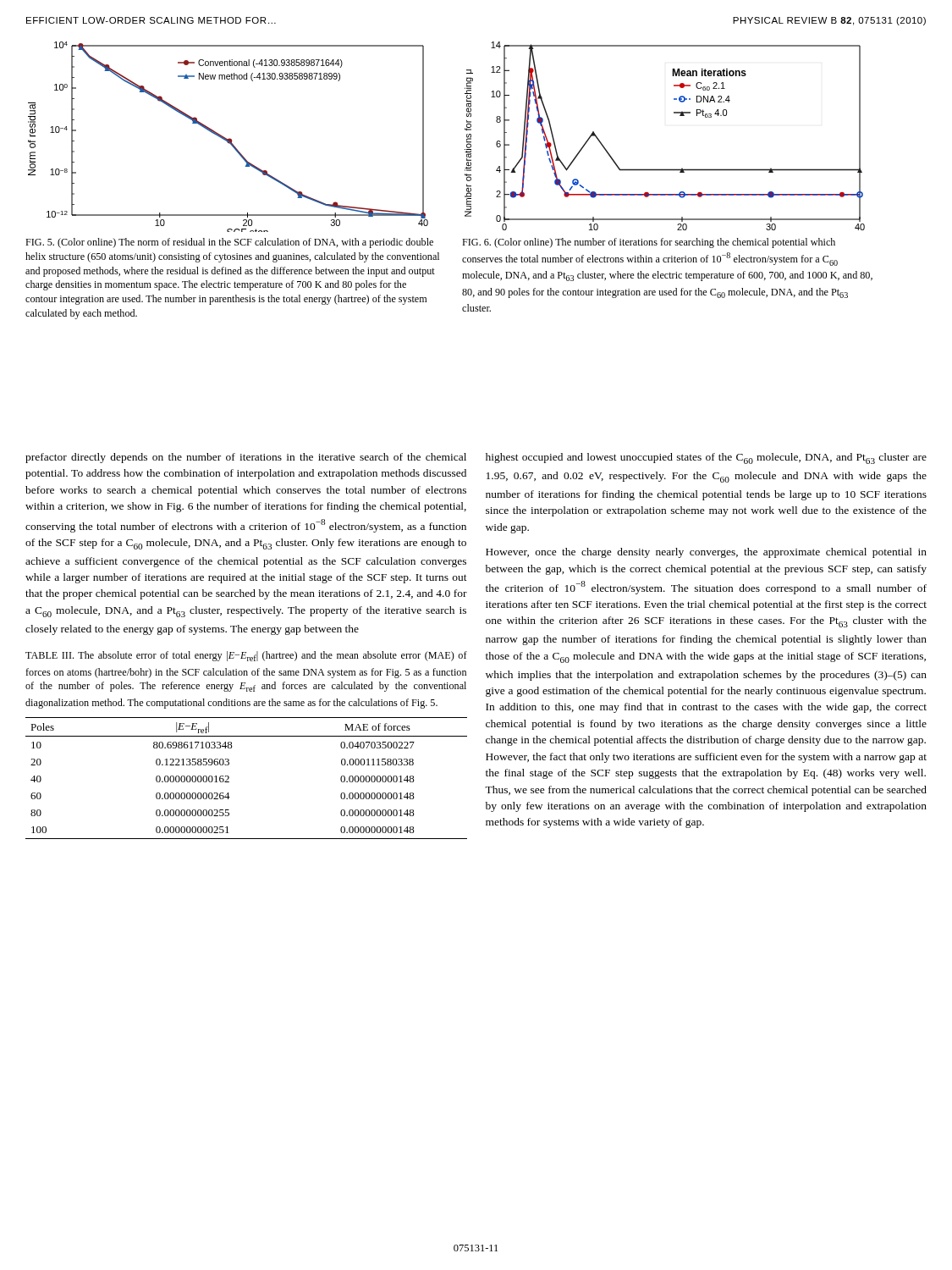Find the text starting "highest occupied and lowest unoccupied states of the"
This screenshot has height=1270, width=952.
(x=706, y=492)
